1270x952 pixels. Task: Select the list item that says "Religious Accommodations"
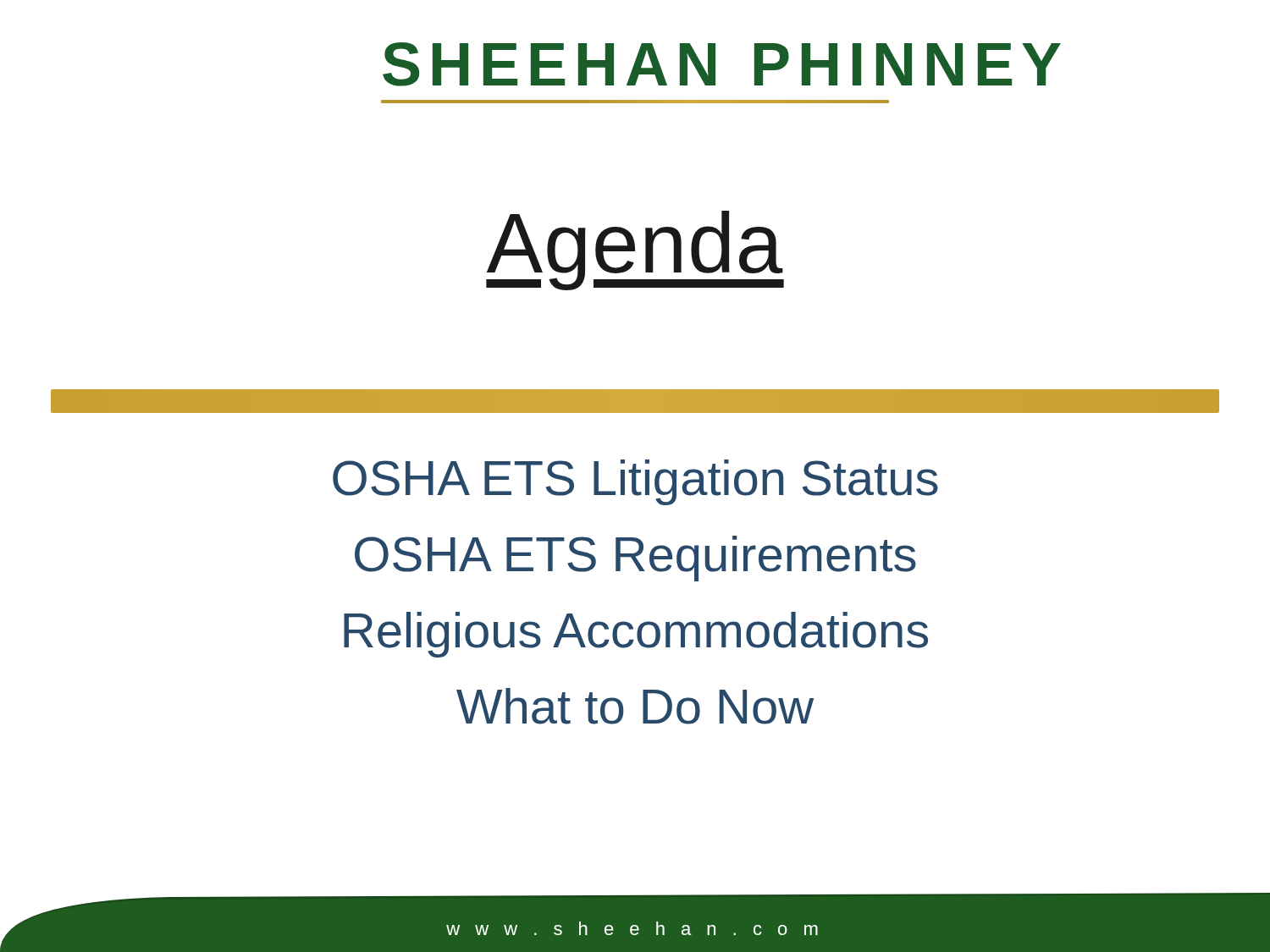pos(635,630)
